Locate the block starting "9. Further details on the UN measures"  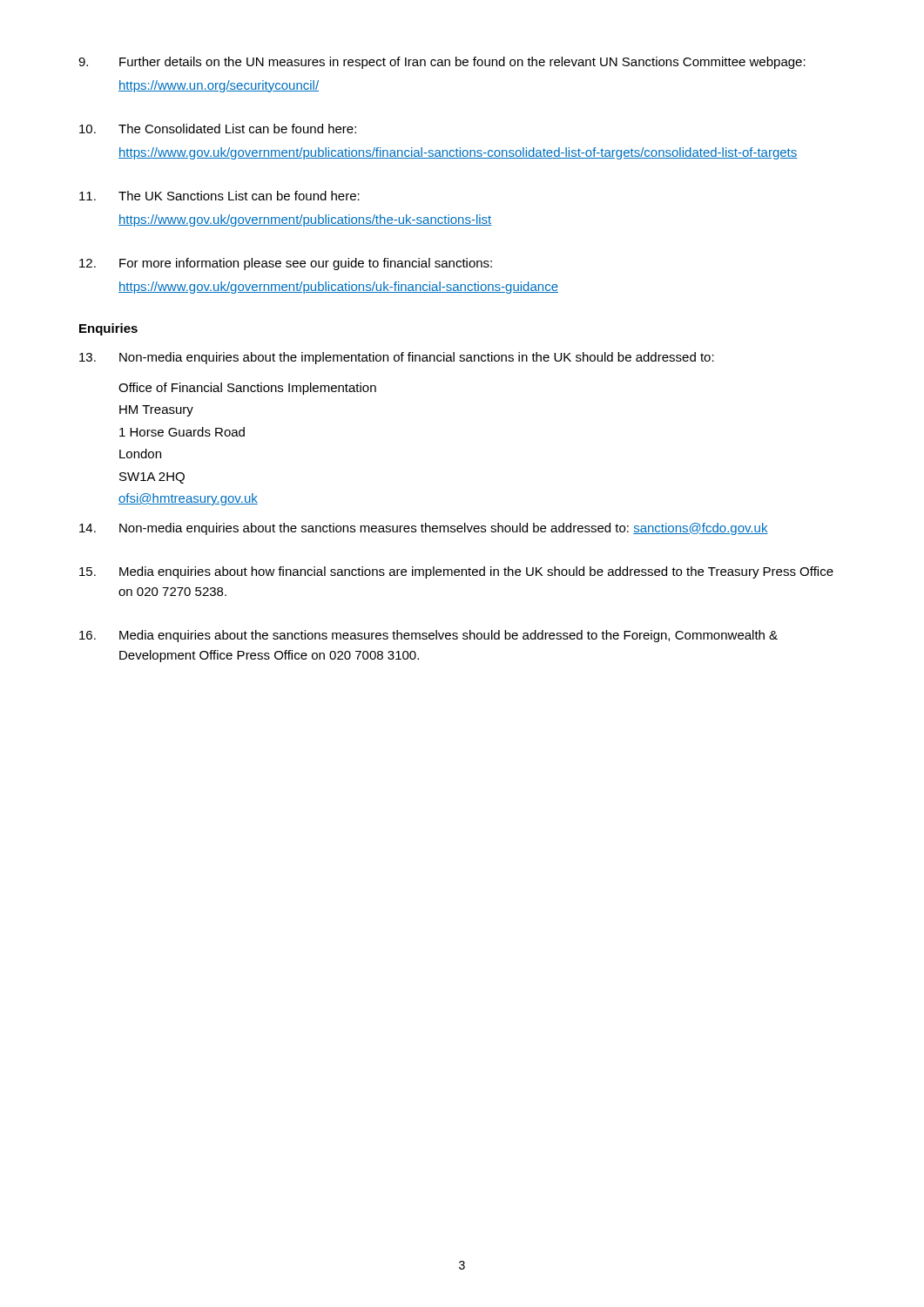[462, 74]
